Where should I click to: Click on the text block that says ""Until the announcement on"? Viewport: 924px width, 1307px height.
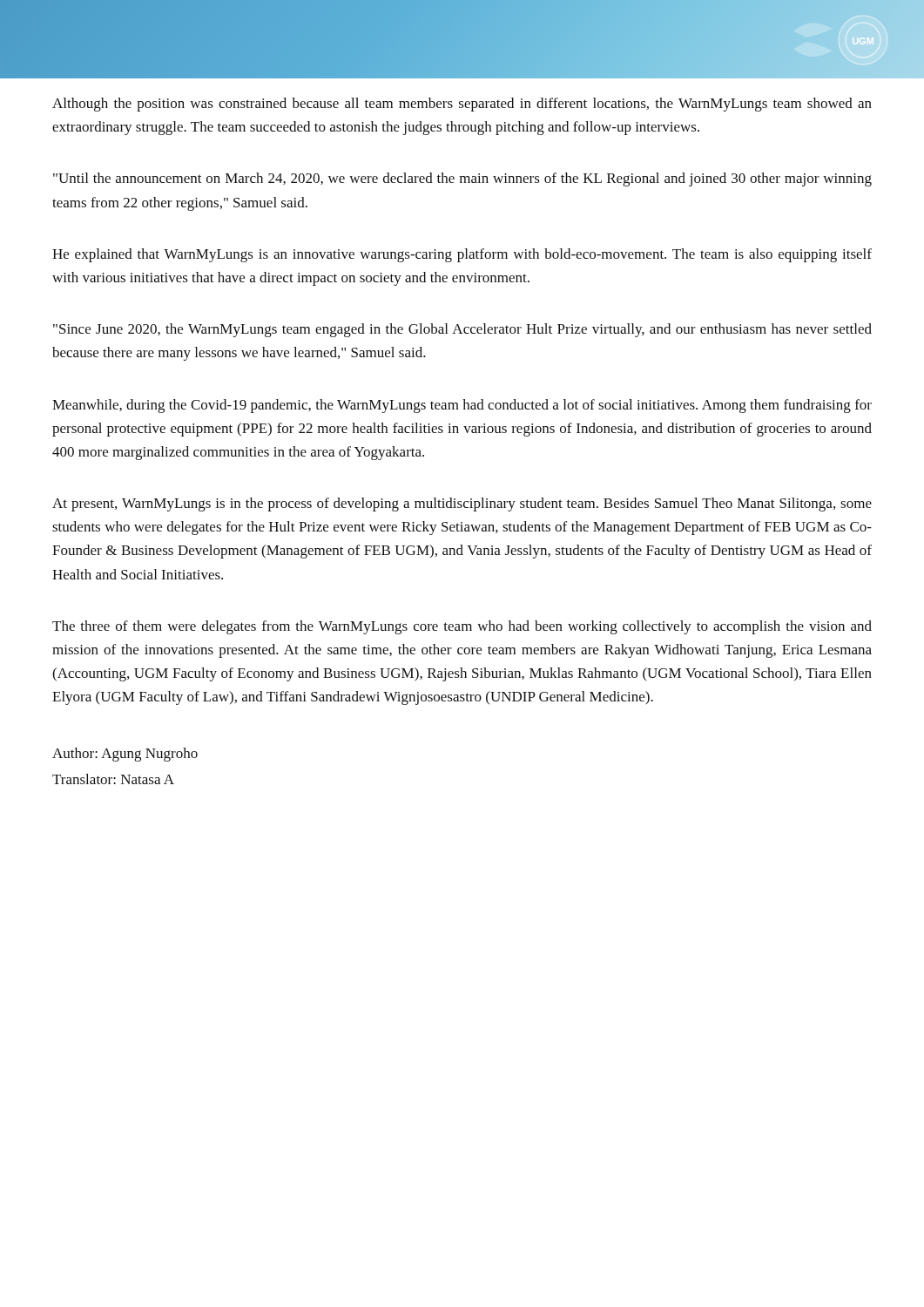click(462, 190)
